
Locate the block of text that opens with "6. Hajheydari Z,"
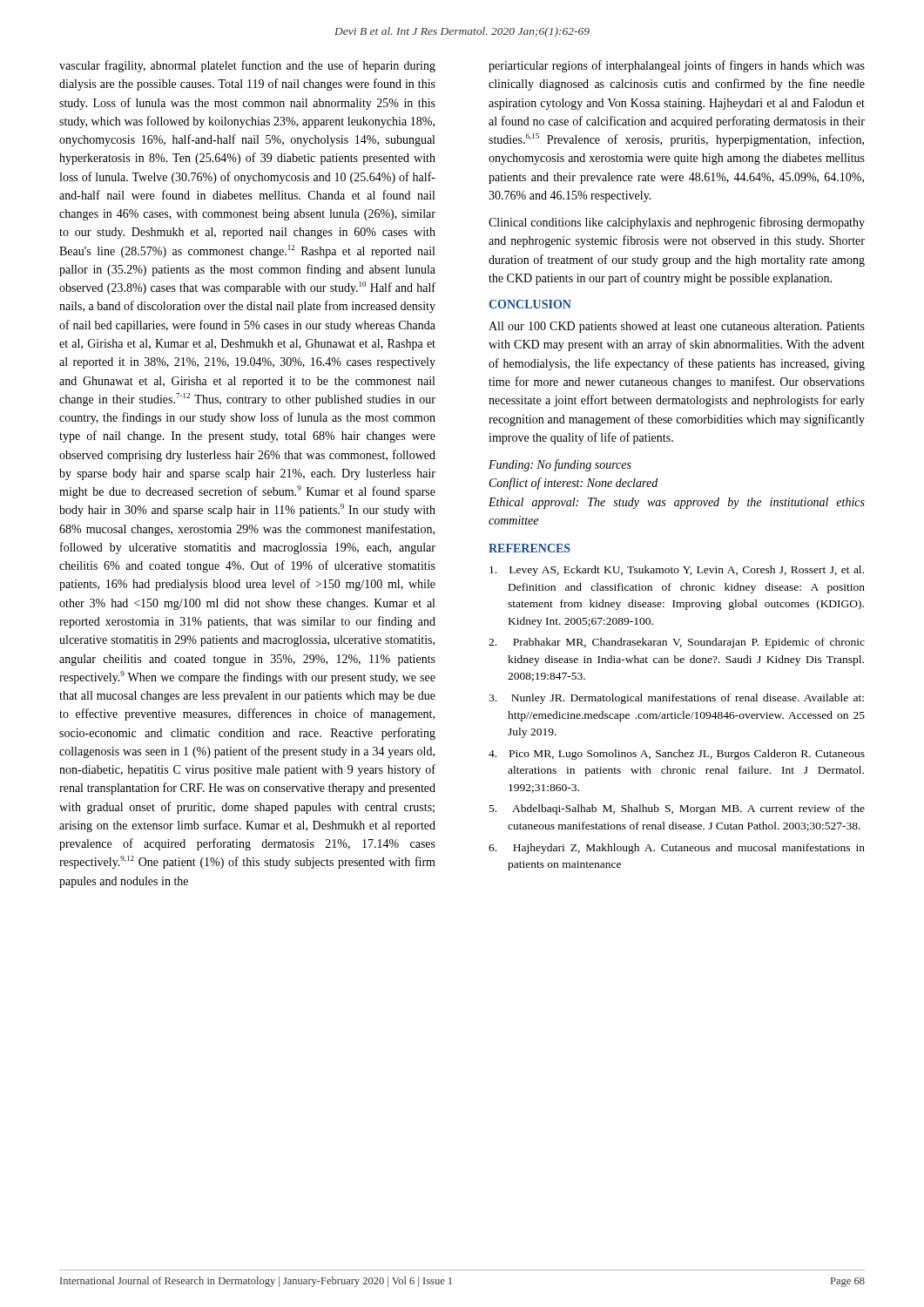pyautogui.click(x=677, y=855)
